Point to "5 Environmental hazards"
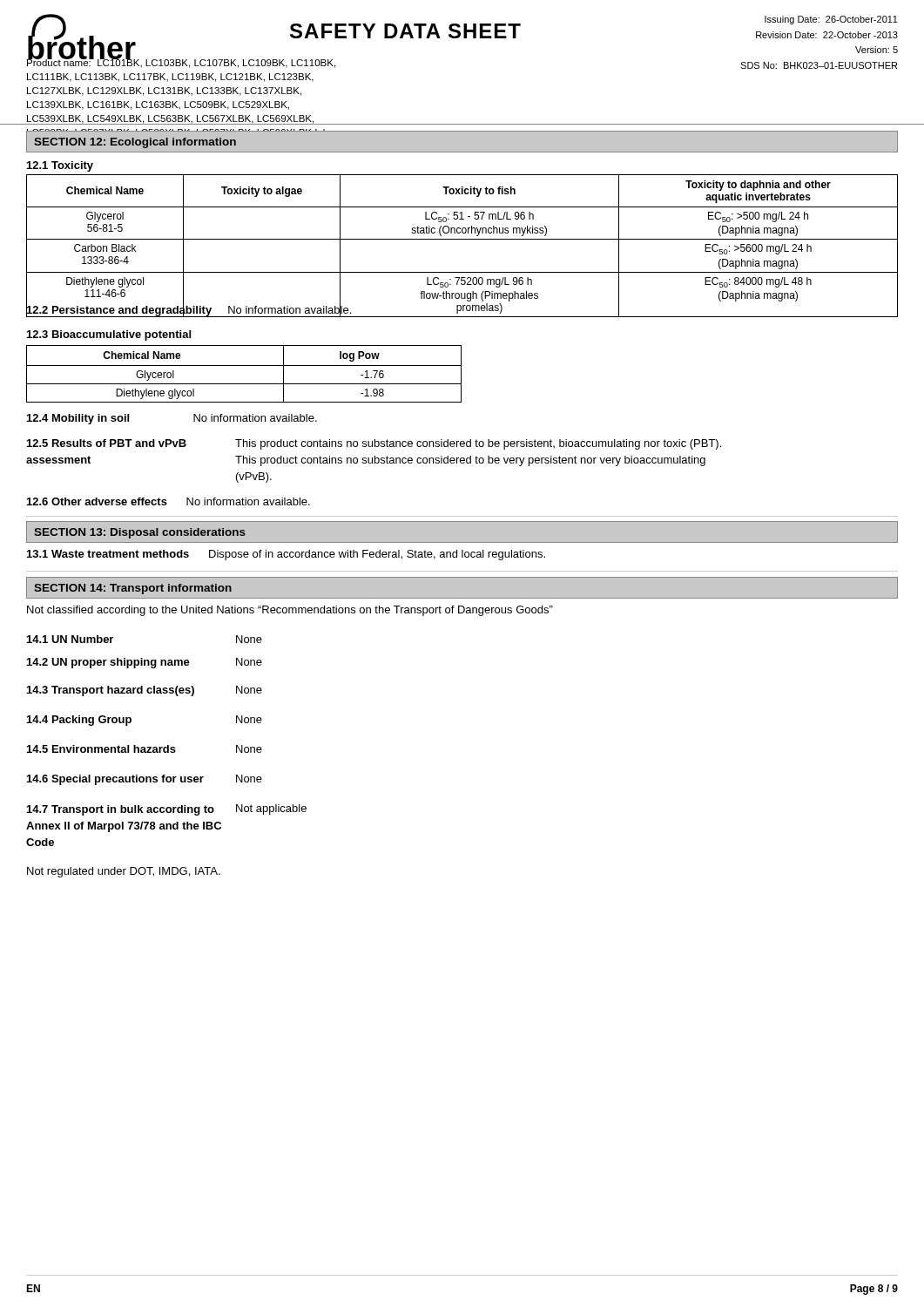This screenshot has width=924, height=1307. (x=101, y=749)
